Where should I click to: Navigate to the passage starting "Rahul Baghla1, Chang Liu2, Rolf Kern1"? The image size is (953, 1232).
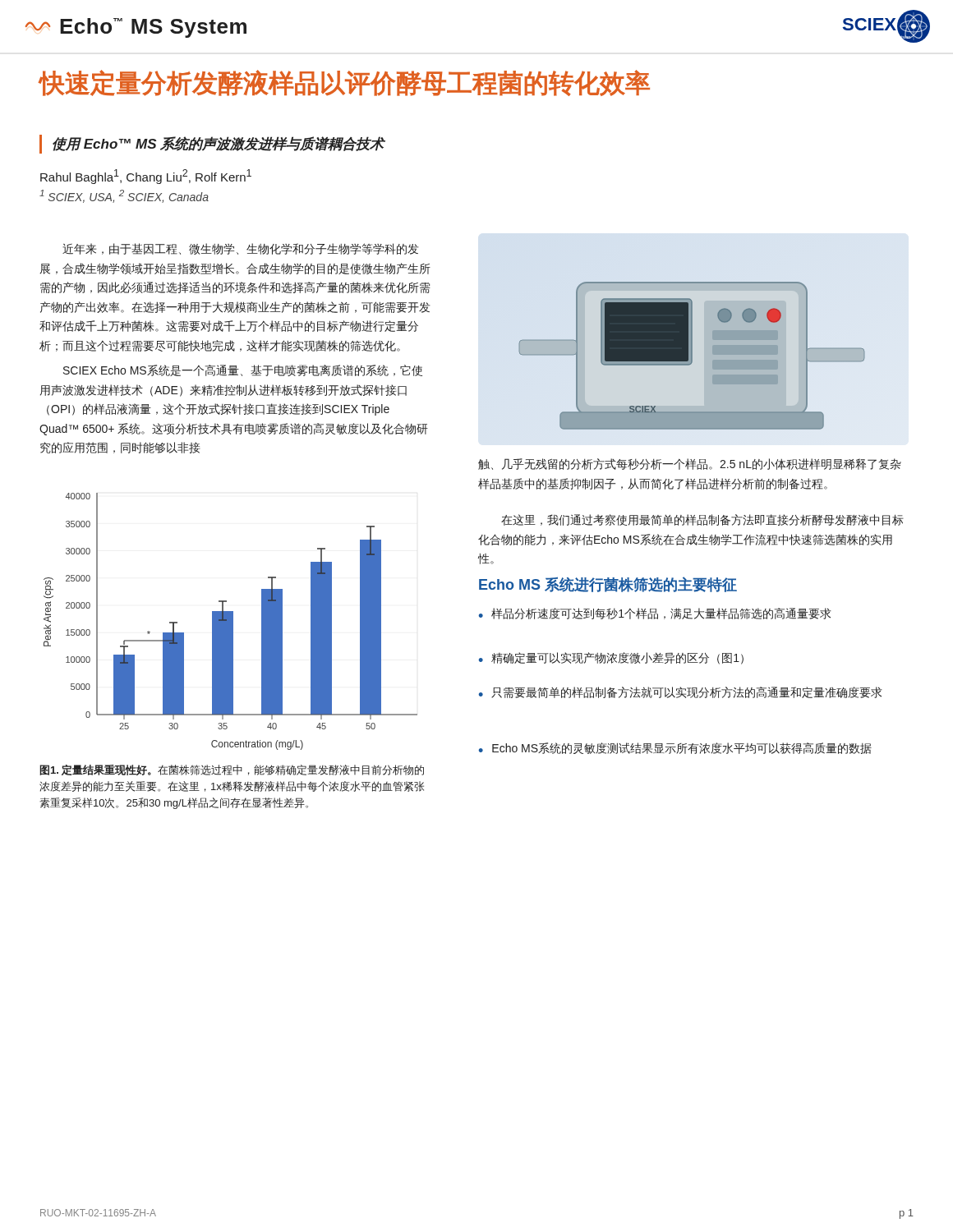146,176
